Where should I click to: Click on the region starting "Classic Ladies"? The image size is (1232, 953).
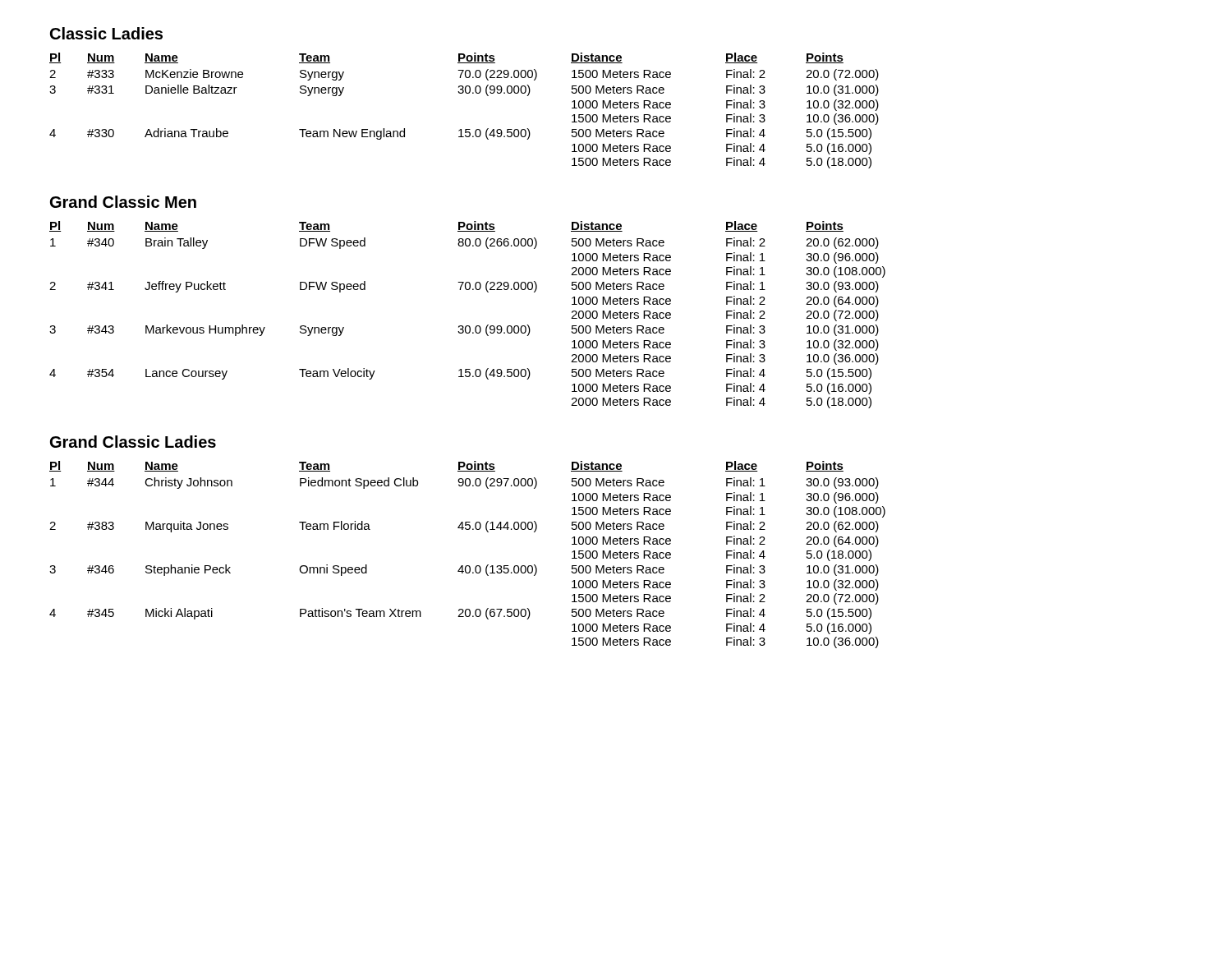coord(106,34)
